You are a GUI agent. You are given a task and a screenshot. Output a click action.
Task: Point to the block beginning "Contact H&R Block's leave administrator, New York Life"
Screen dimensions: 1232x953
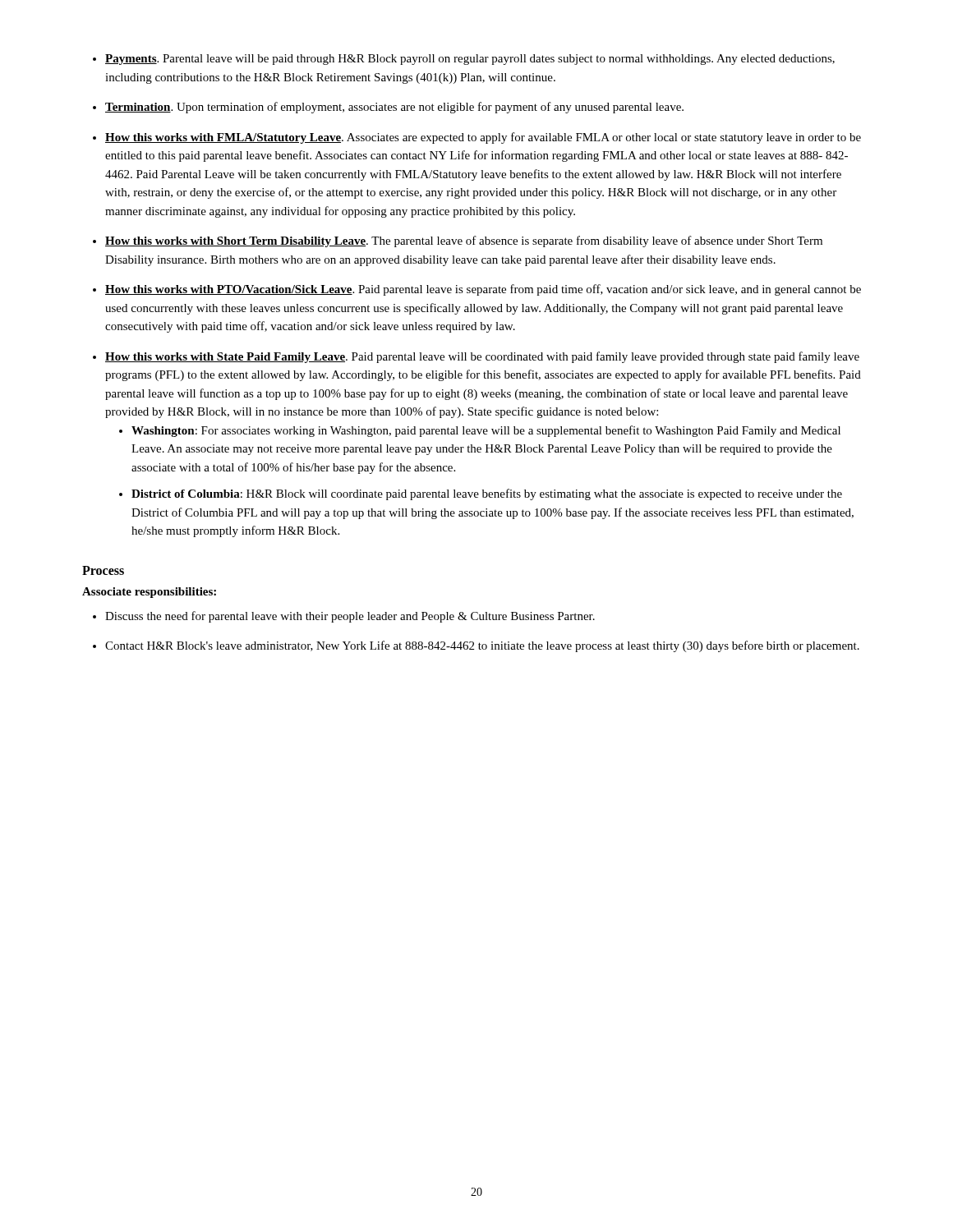(484, 646)
